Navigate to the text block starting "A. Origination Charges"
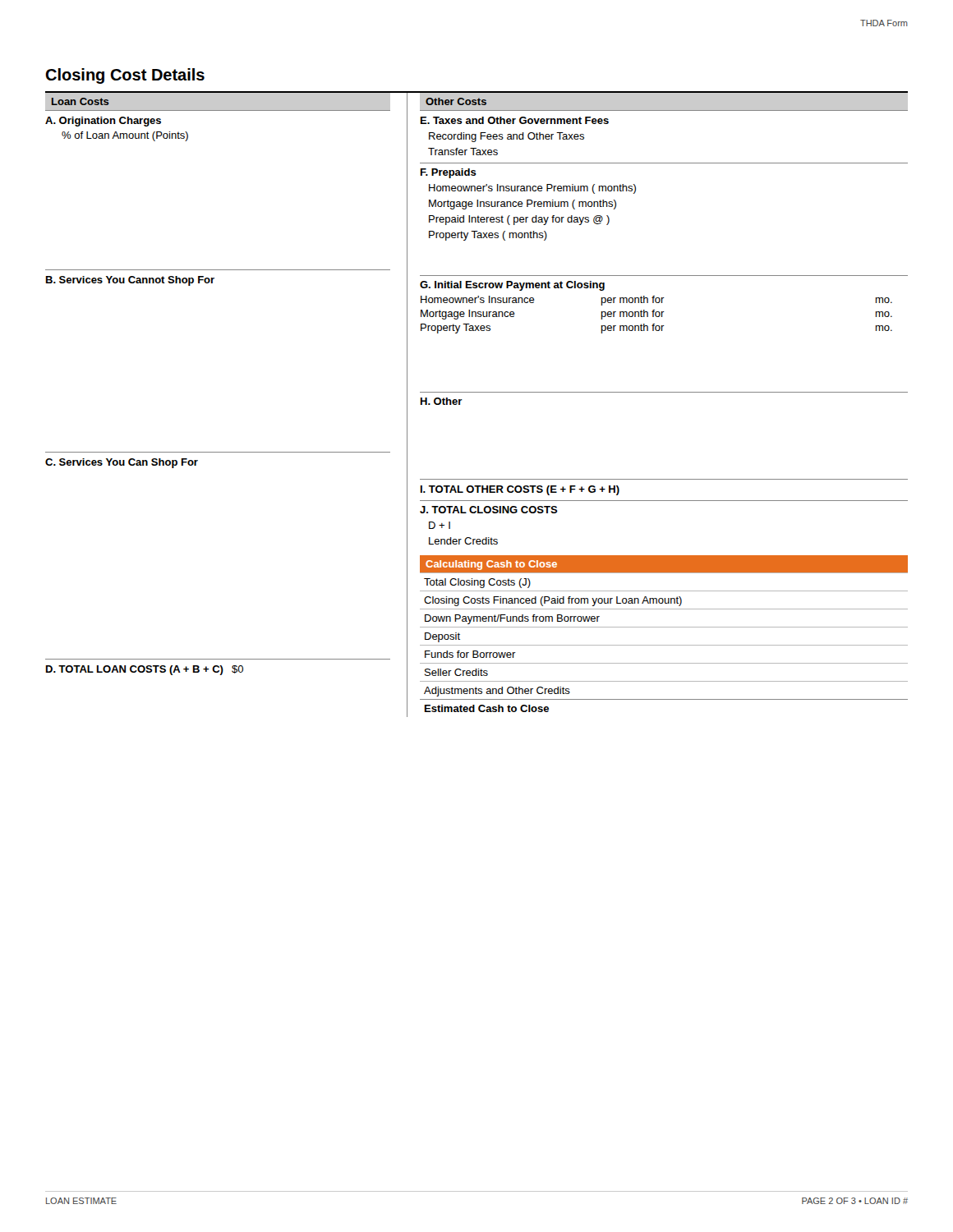This screenshot has height=1232, width=953. [x=103, y=120]
